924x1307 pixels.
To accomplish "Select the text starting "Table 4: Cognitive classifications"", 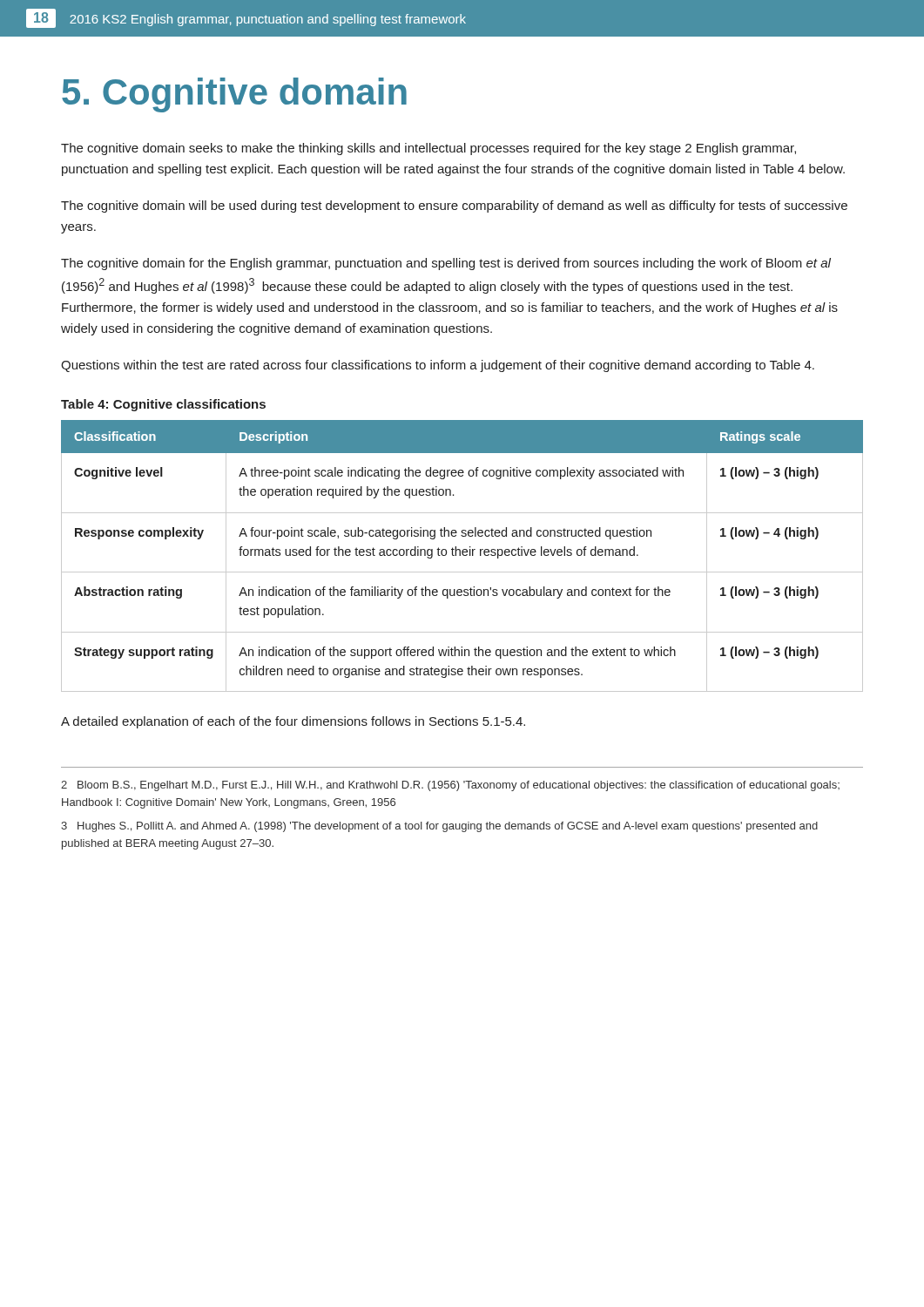I will (x=163, y=405).
